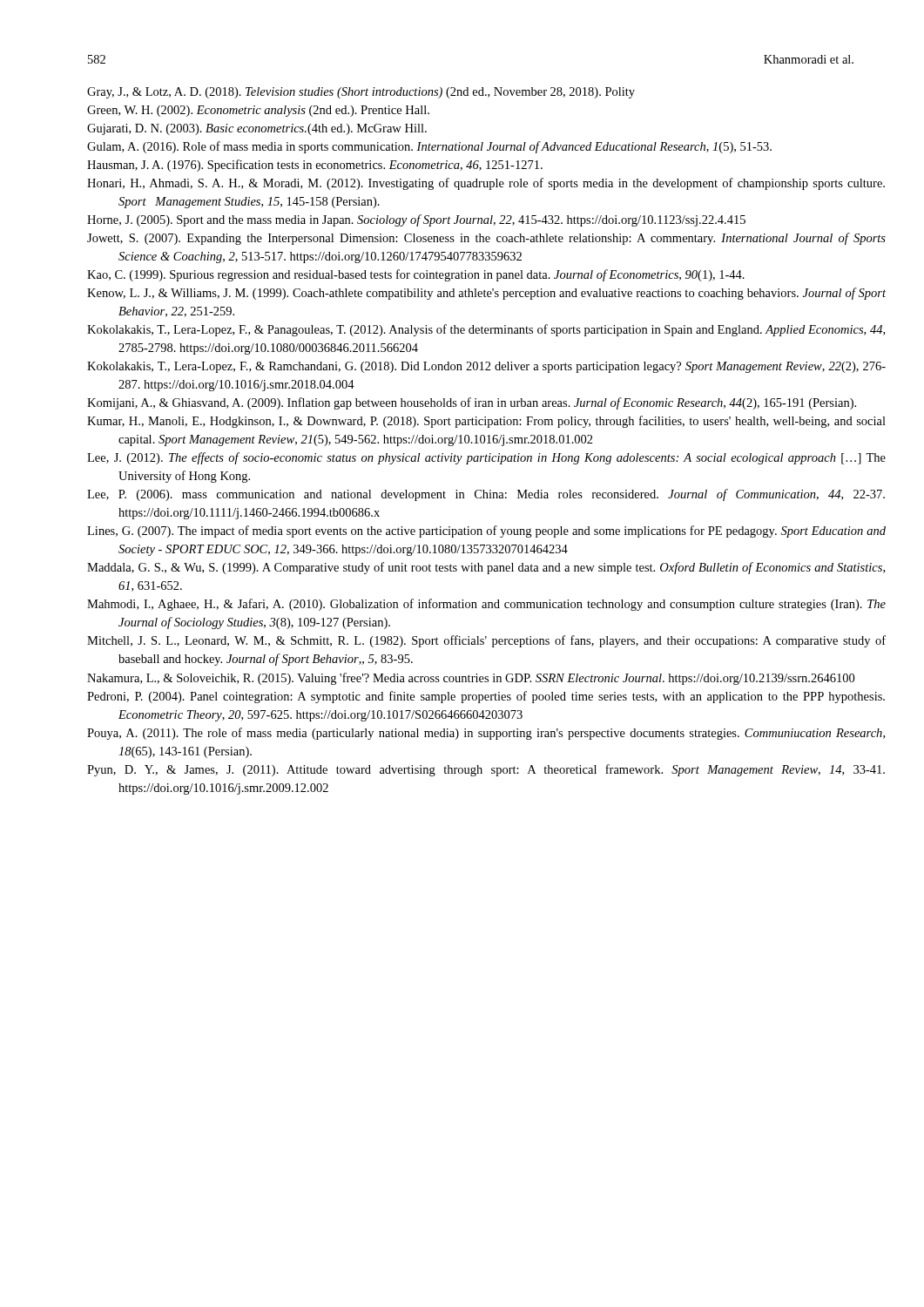Click on the block starting "Kao, C. (1999). Spurious regression"

416,275
